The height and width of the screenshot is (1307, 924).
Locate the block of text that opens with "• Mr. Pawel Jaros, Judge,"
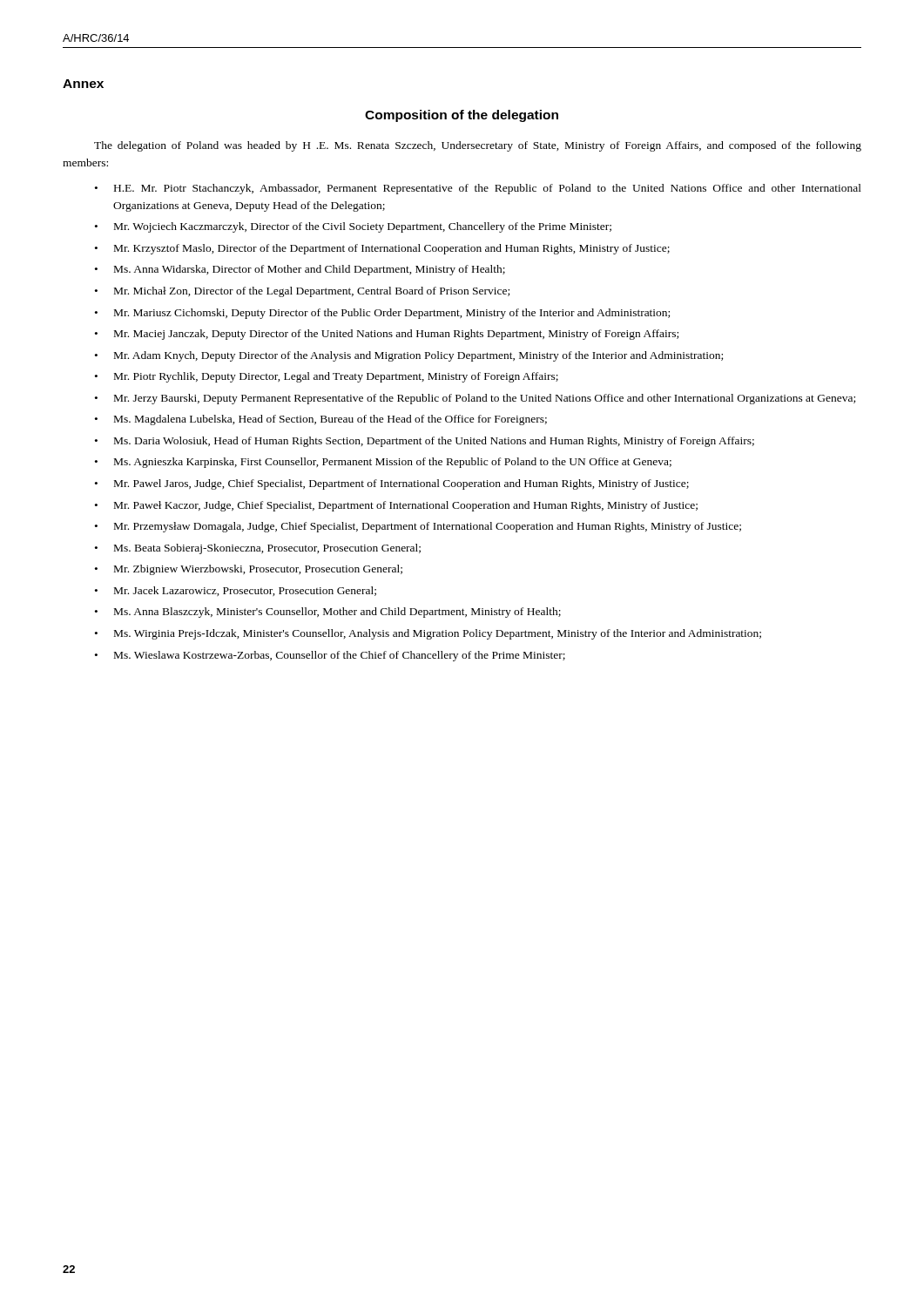point(478,483)
